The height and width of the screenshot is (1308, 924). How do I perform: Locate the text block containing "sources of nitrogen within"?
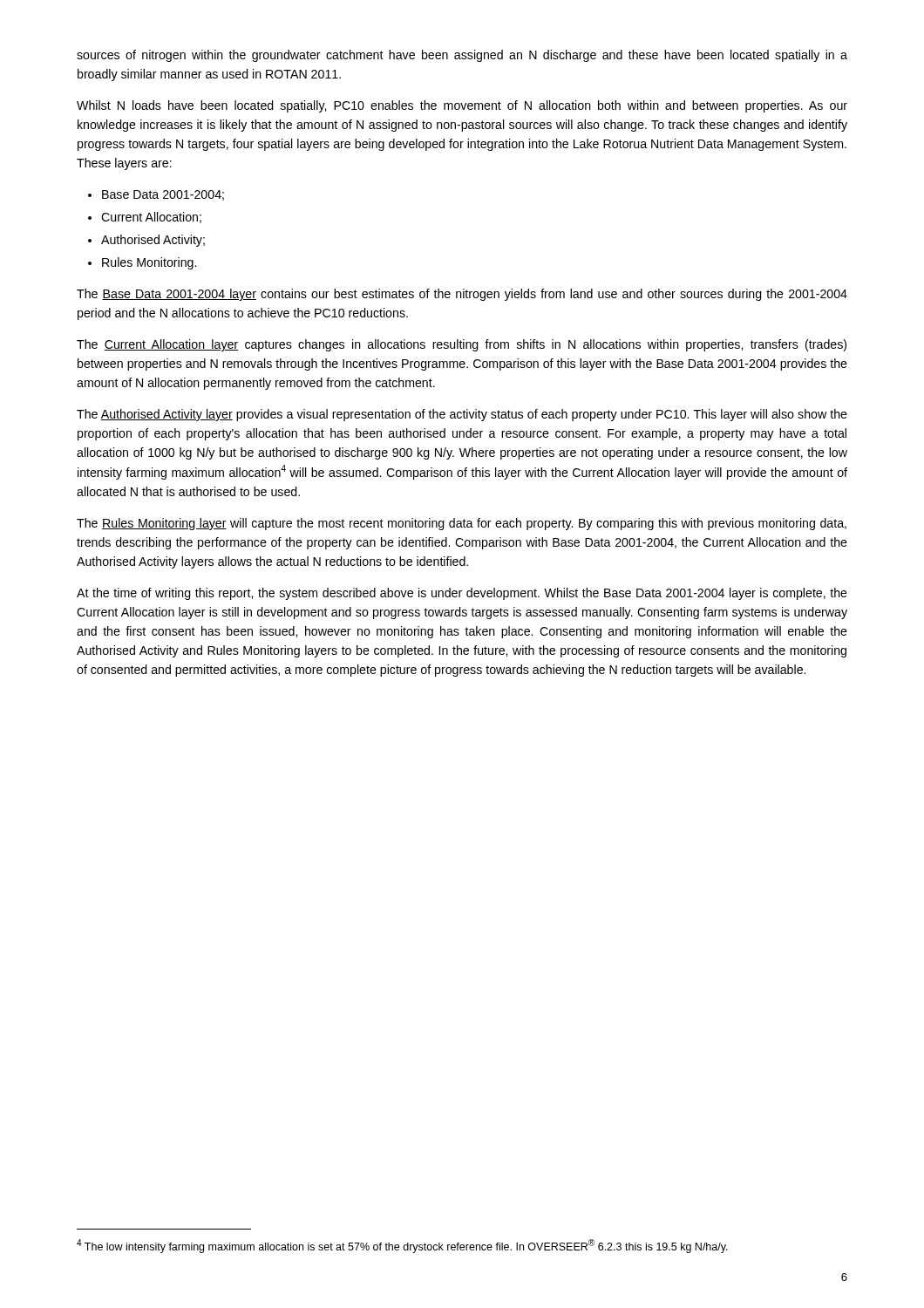click(462, 65)
